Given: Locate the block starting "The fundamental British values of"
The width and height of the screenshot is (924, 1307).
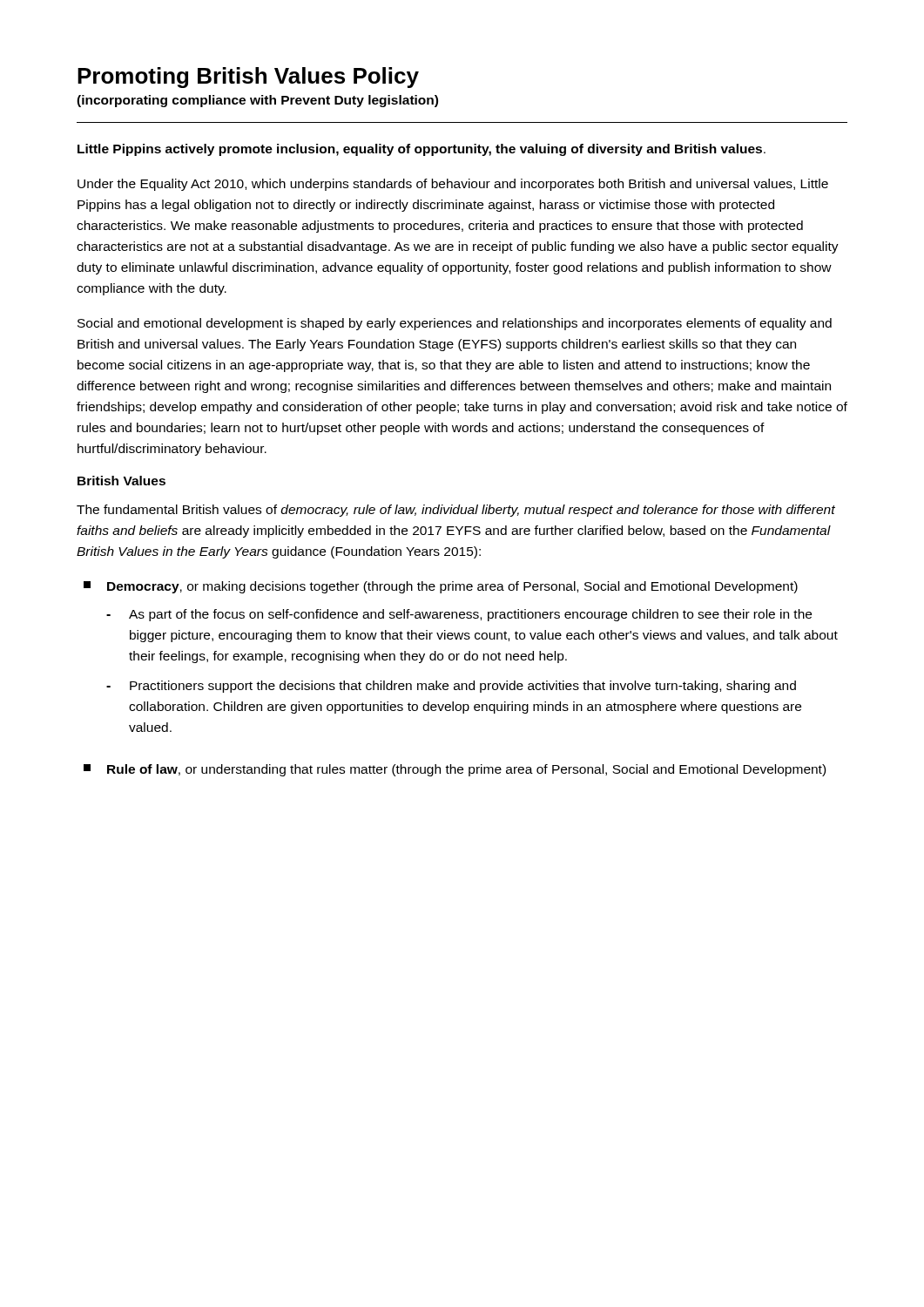Looking at the screenshot, I should pos(462,531).
